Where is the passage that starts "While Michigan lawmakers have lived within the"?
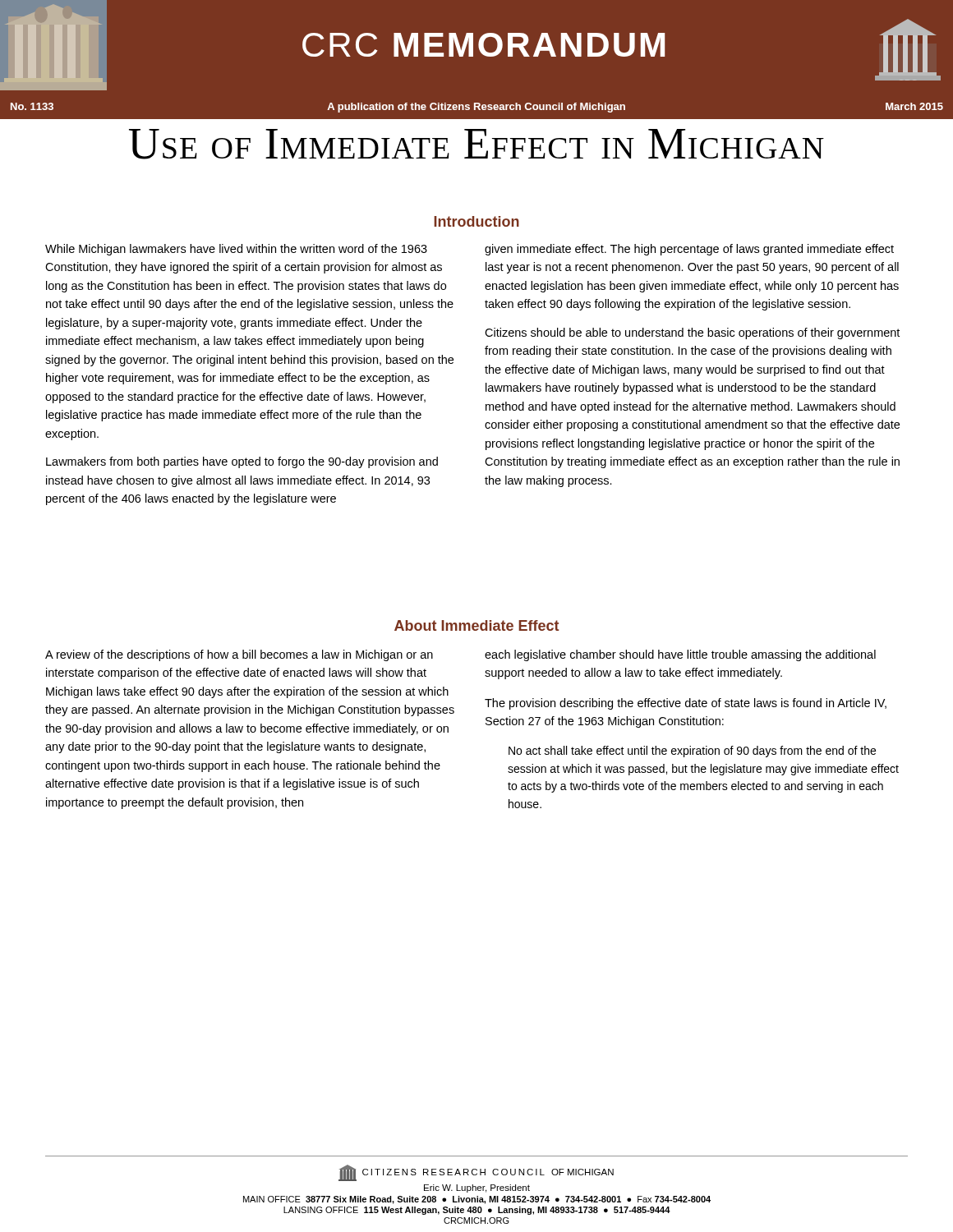Viewport: 953px width, 1232px height. tap(253, 374)
